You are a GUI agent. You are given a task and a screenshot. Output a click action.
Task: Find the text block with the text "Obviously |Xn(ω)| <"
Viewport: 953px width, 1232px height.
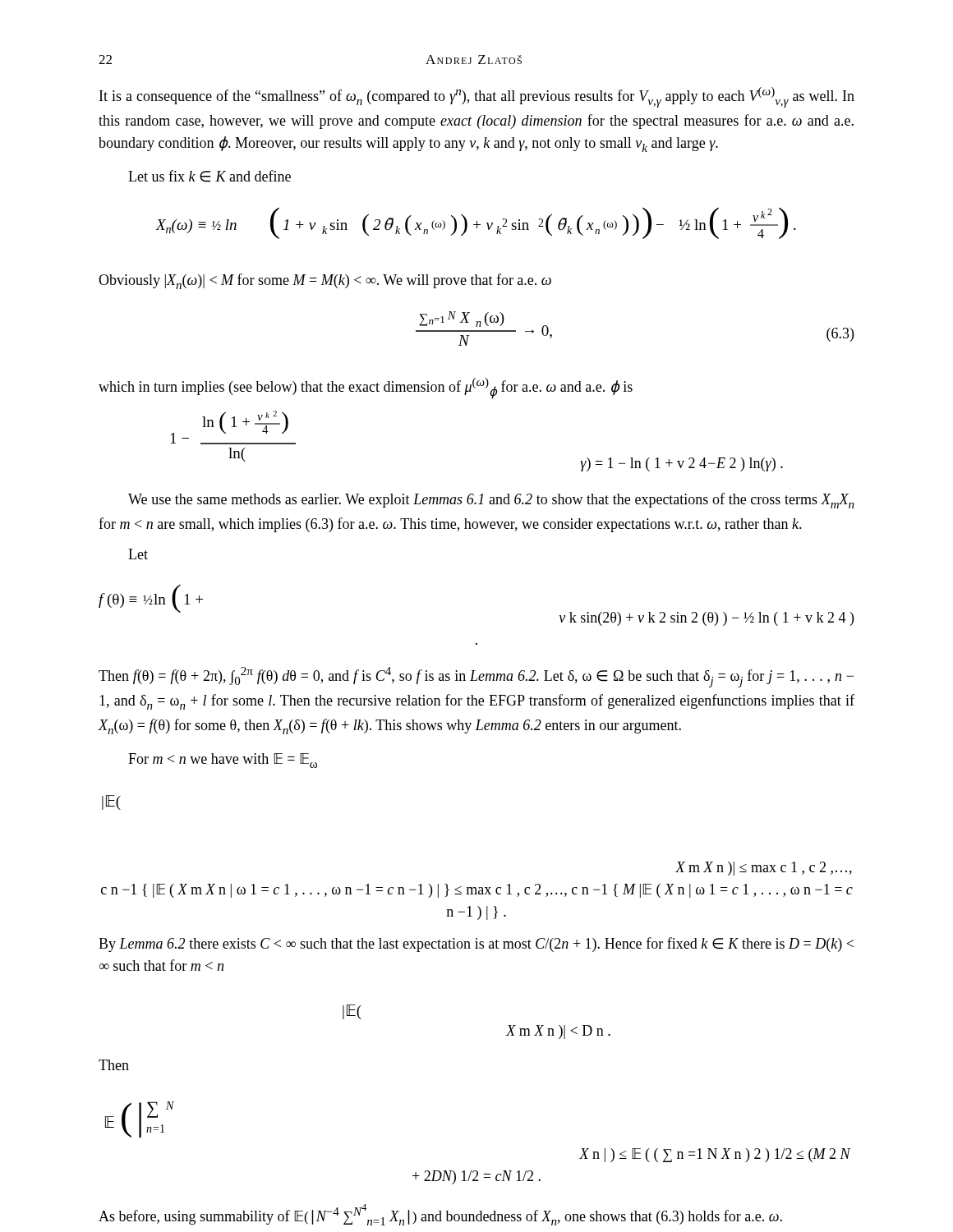[476, 282]
